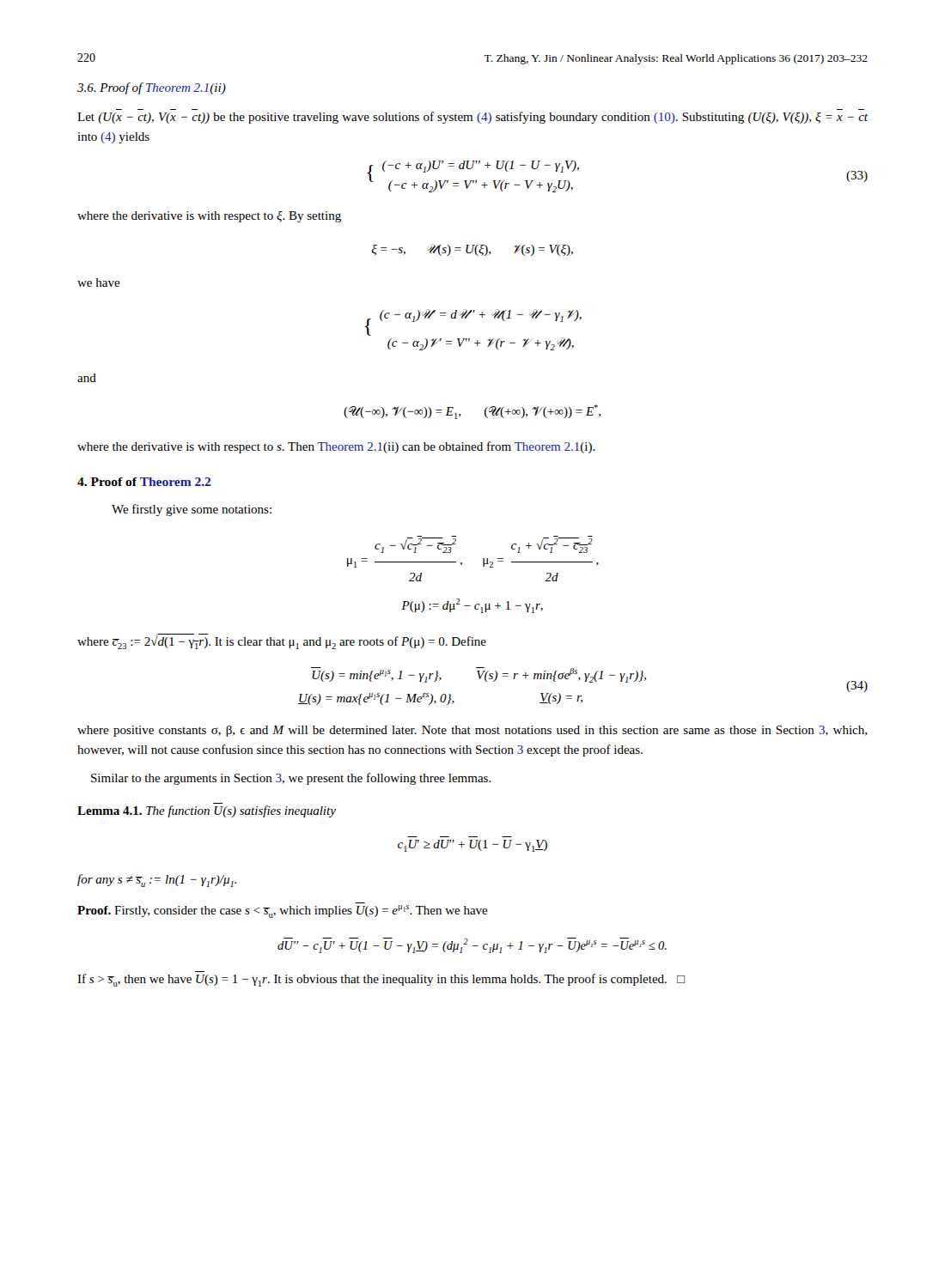Click on the region starting "where the derivative is with respect to s."
Screen dimensions: 1288x945
pos(472,447)
